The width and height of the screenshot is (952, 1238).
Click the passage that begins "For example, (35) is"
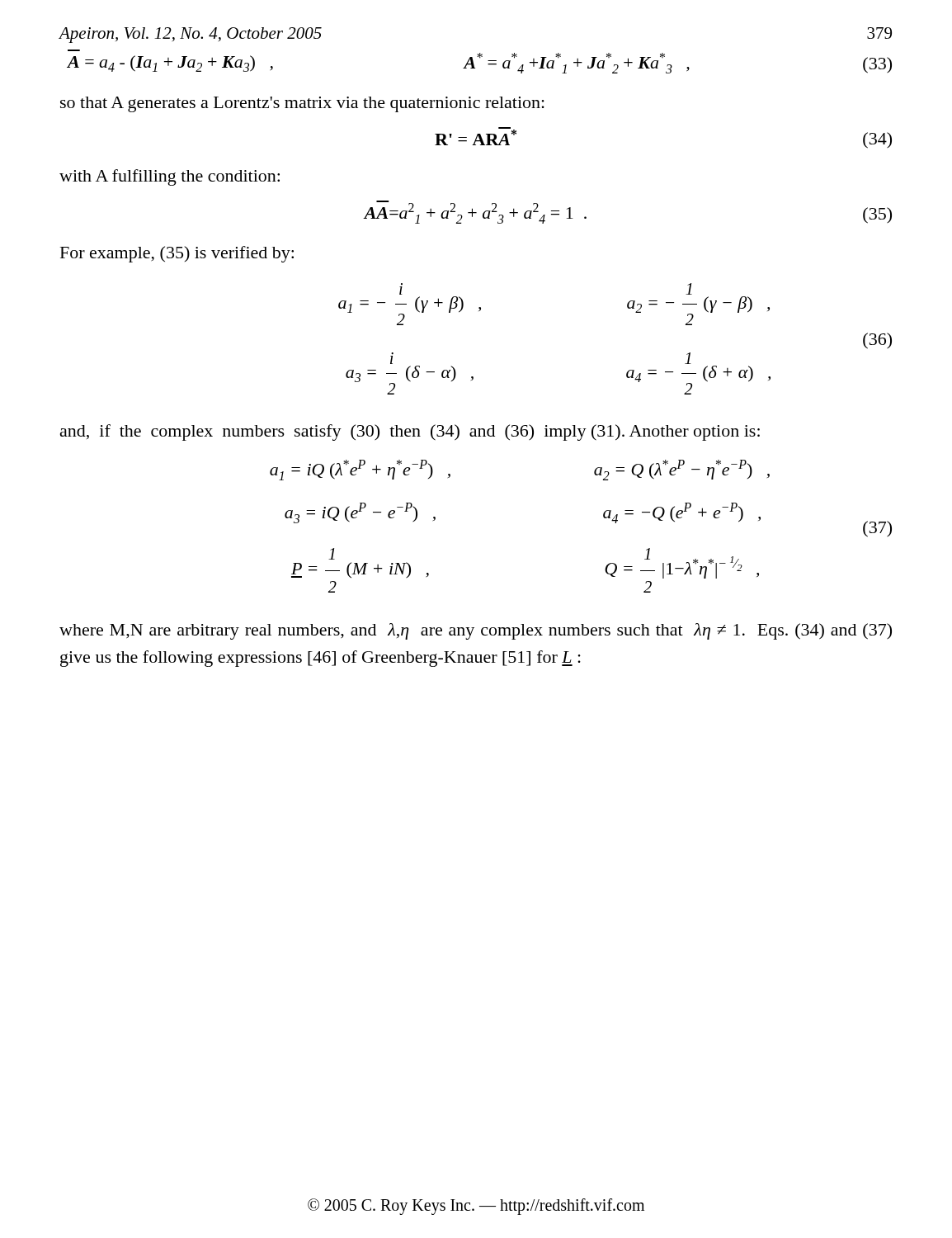[177, 252]
